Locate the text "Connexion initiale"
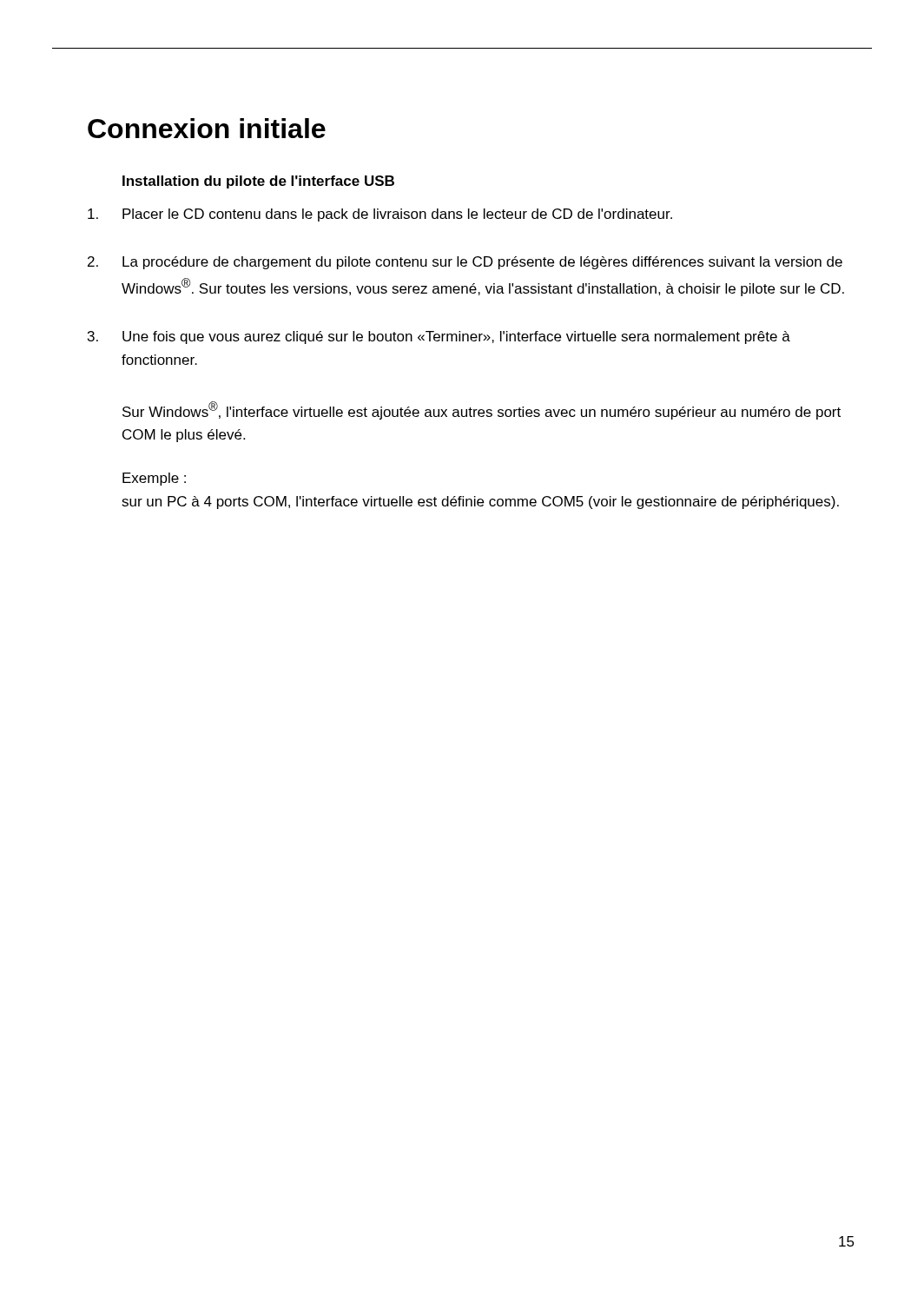This screenshot has height=1303, width=924. (x=207, y=129)
